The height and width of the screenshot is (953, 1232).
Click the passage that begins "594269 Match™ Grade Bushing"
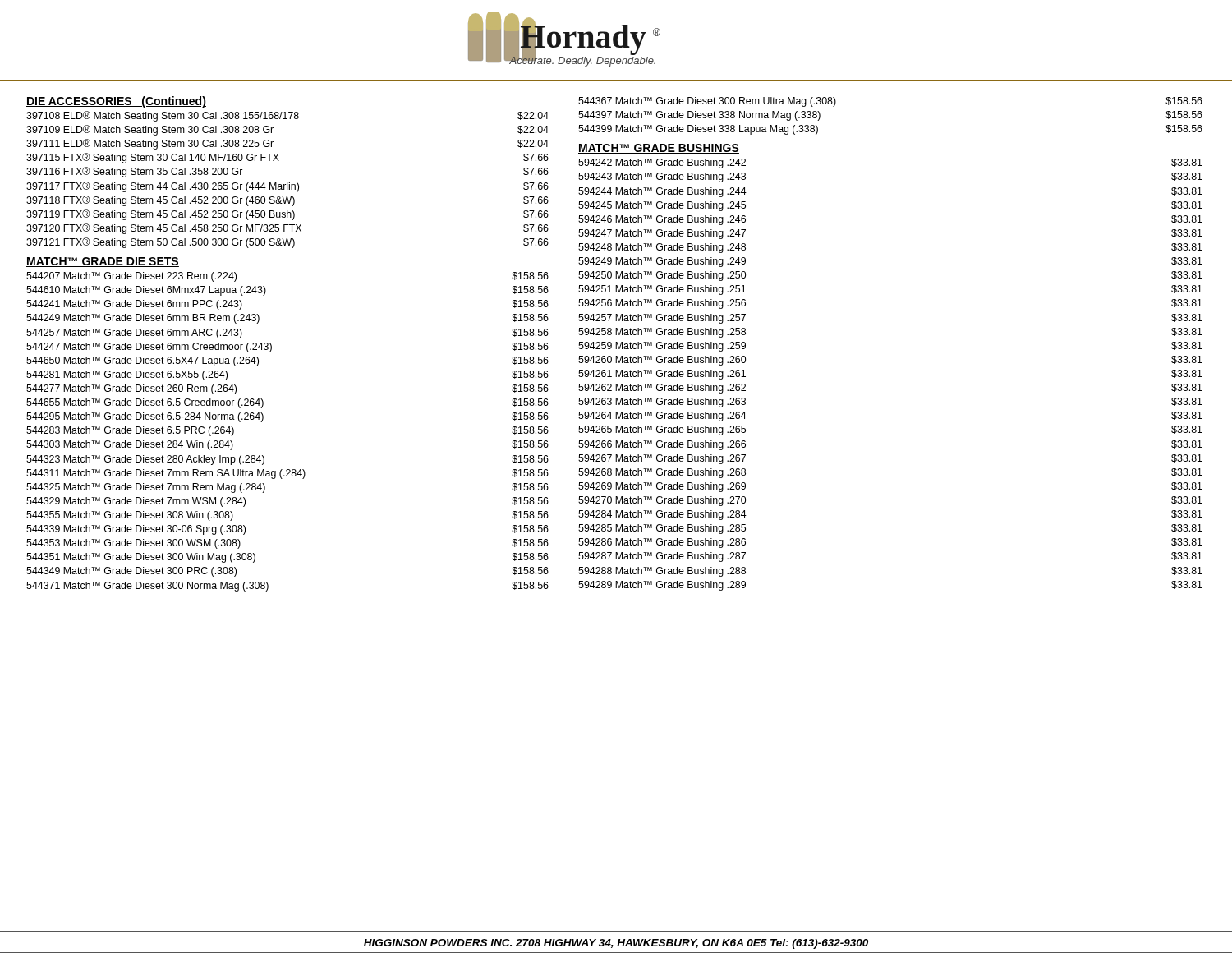[x=660, y=486]
